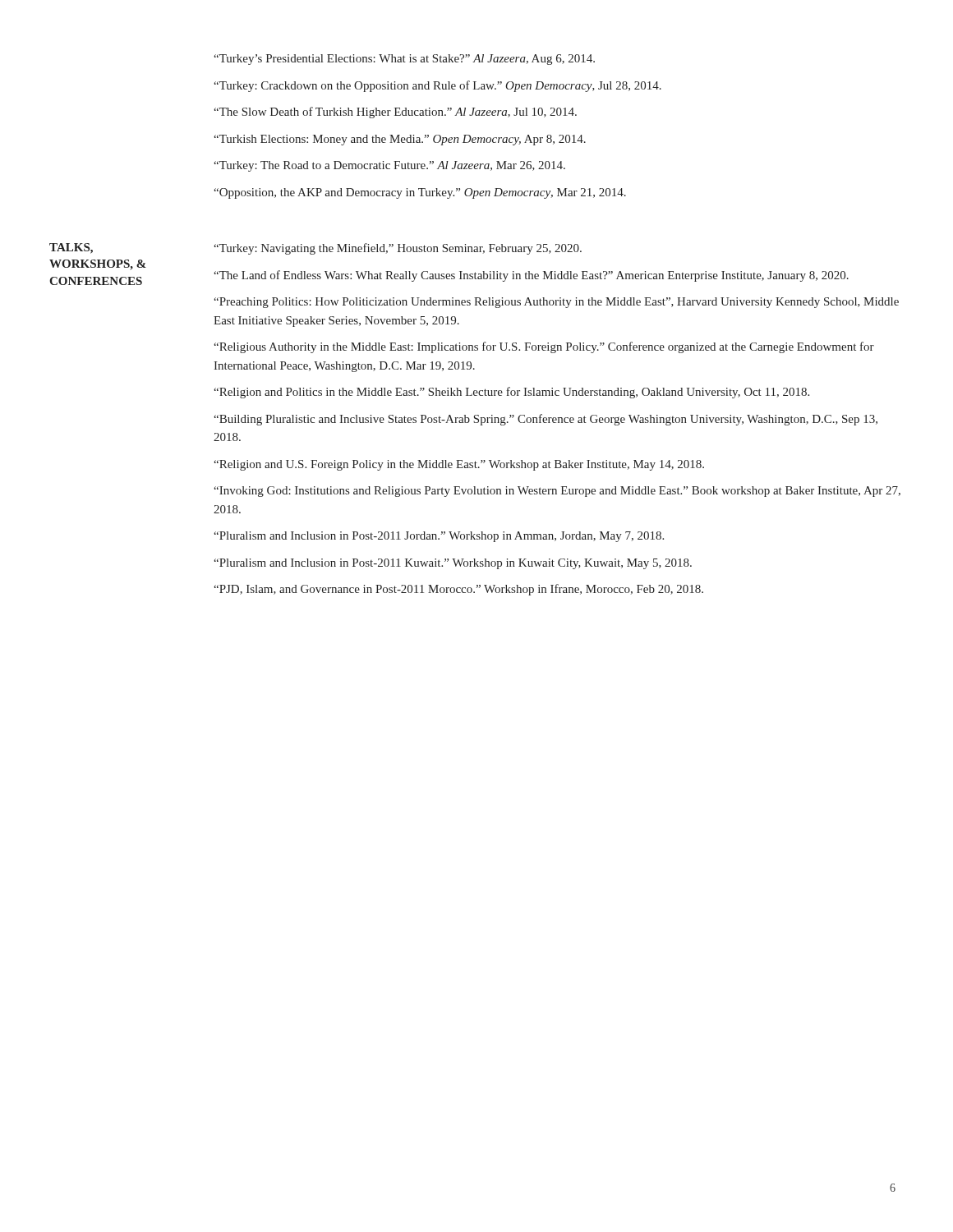Viewport: 953px width, 1232px height.
Task: Point to the element starting "“Religion and U.S. Foreign Policy in the Middle"
Action: (459, 464)
